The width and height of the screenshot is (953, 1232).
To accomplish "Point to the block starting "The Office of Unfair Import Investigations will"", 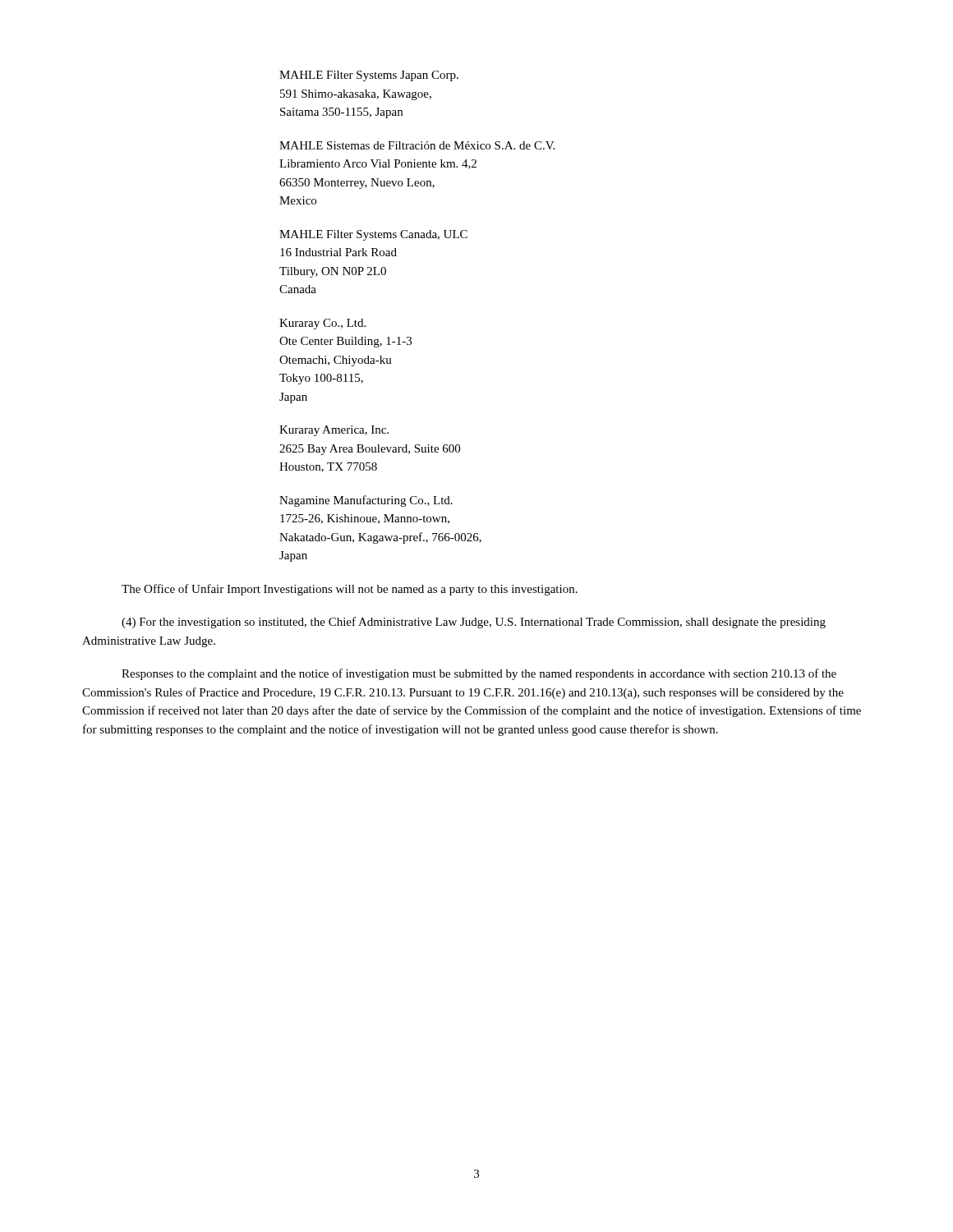I will point(350,588).
